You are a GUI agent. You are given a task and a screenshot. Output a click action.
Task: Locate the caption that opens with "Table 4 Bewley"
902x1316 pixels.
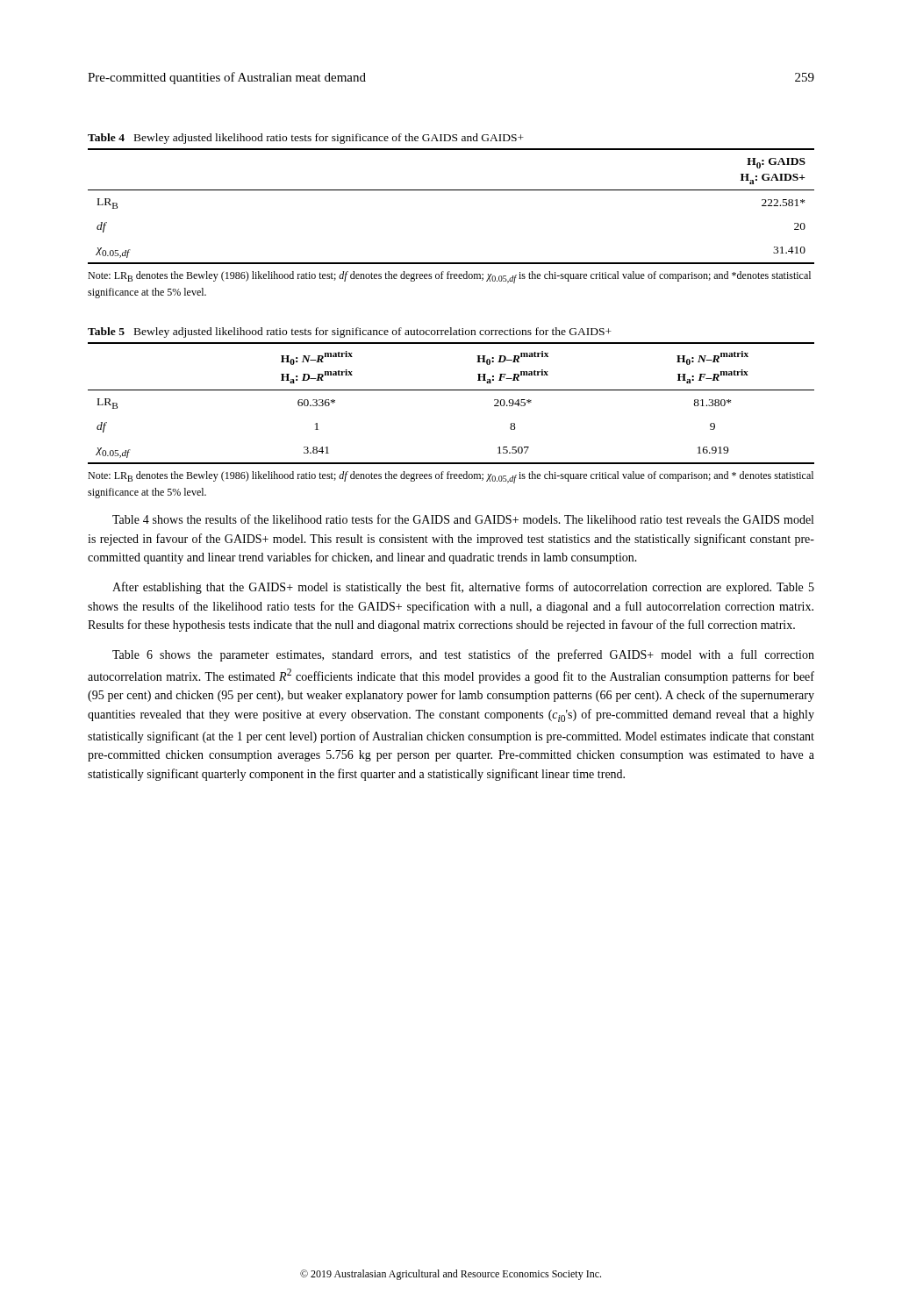coord(306,137)
